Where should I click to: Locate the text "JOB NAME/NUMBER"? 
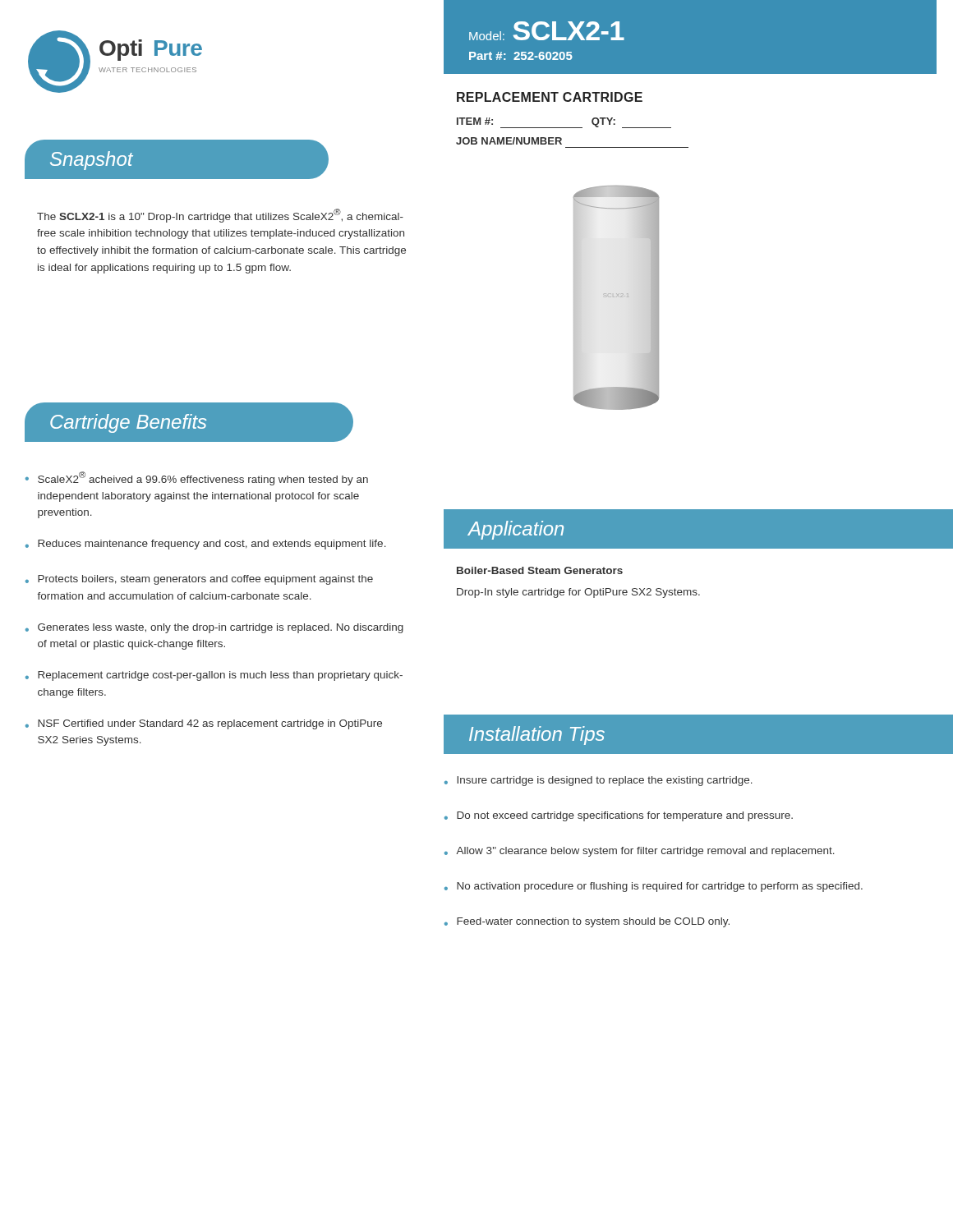pyautogui.click(x=572, y=141)
